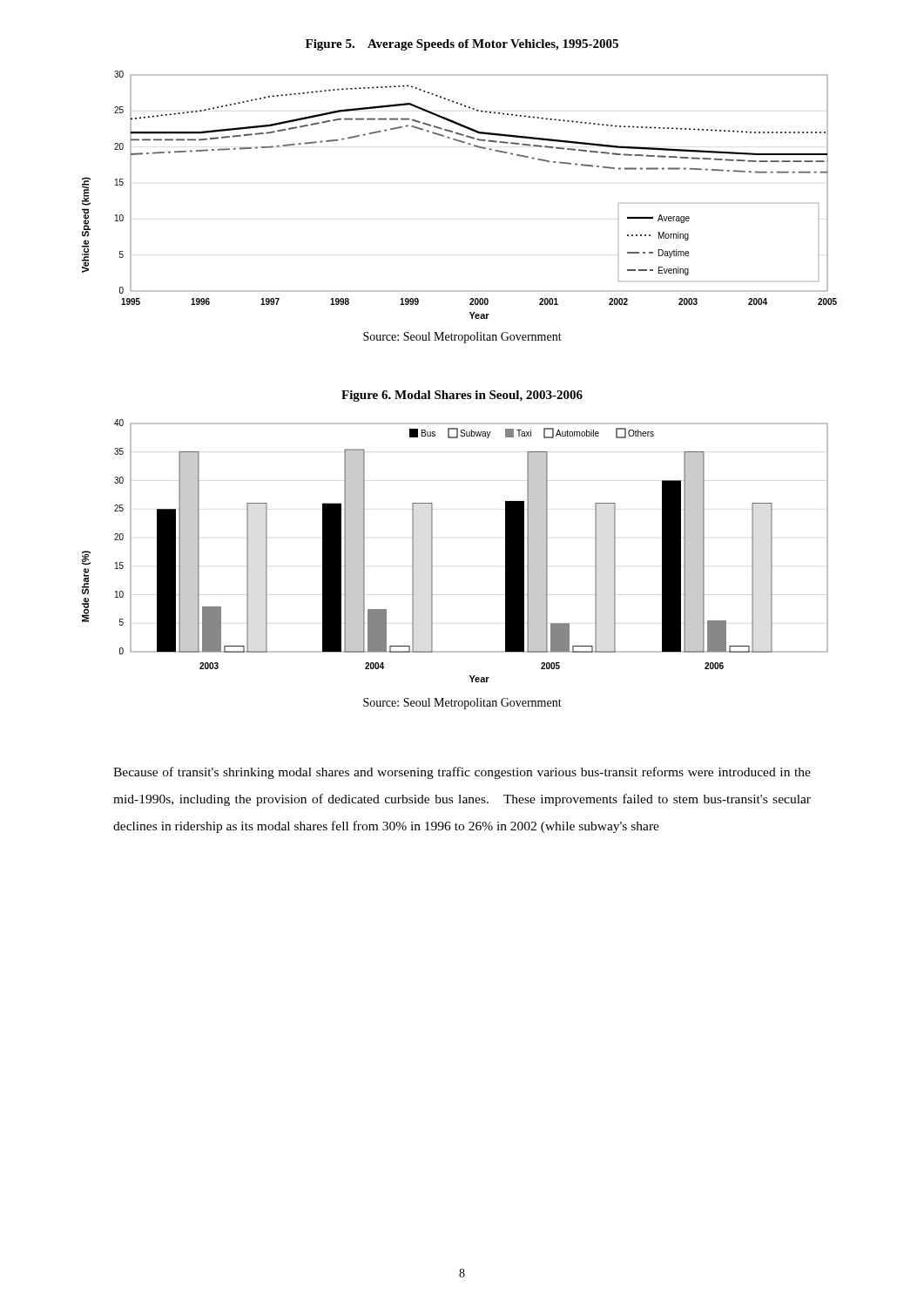The width and height of the screenshot is (924, 1307).
Task: Locate the line chart
Action: click(x=462, y=194)
